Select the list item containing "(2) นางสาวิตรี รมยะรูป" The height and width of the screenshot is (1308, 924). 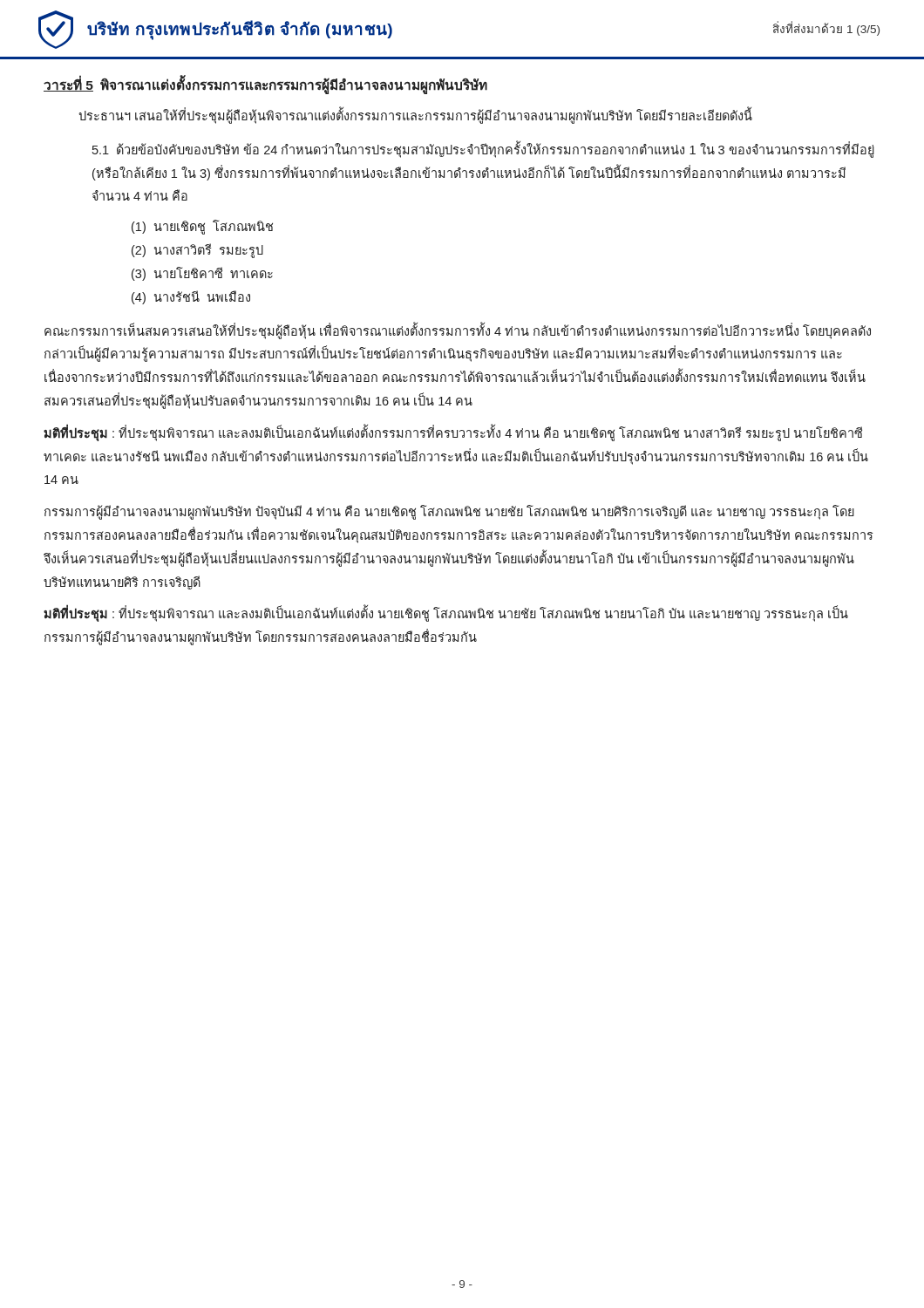(x=197, y=250)
